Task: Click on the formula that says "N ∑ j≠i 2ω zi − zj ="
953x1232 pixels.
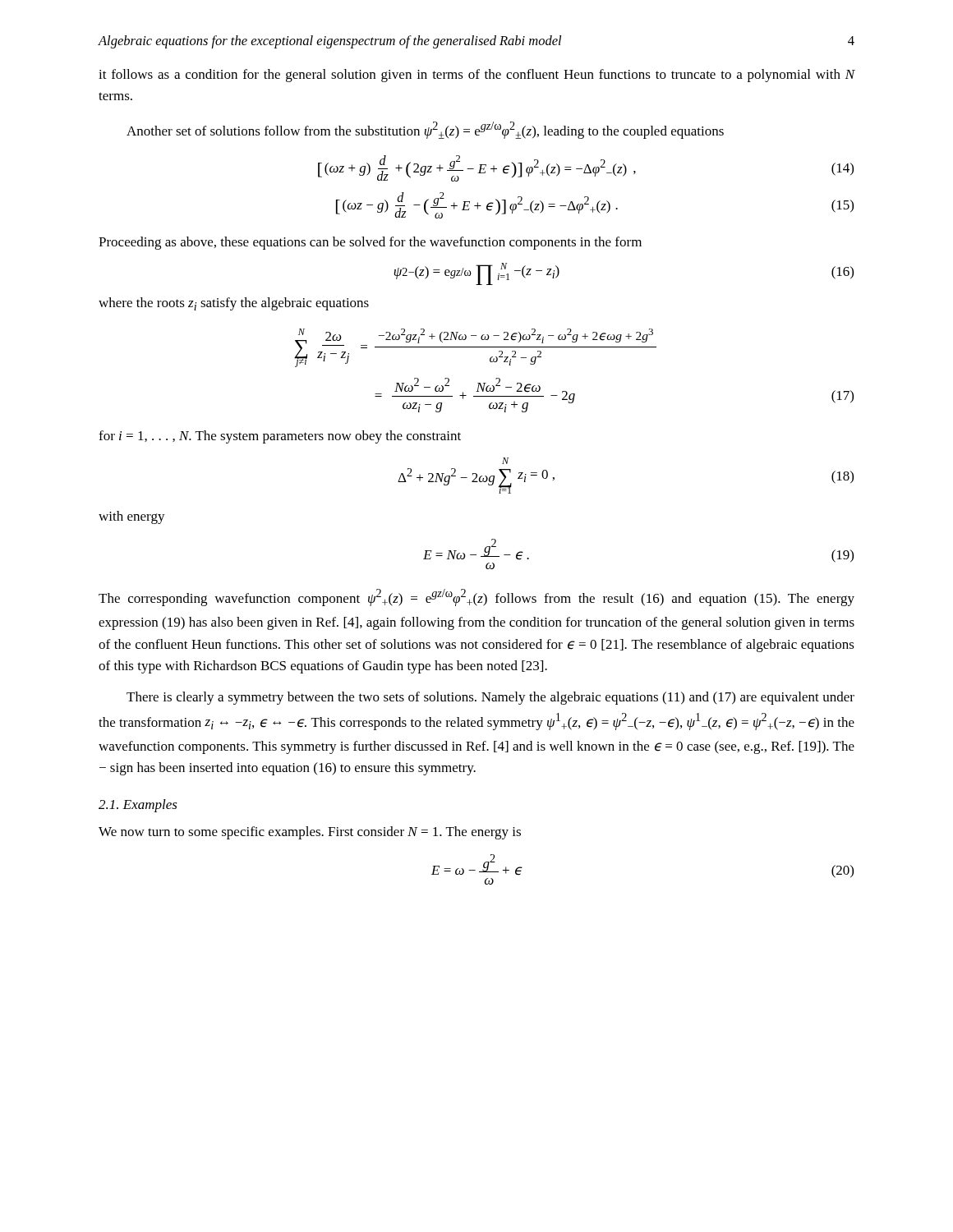Action: 476,370
